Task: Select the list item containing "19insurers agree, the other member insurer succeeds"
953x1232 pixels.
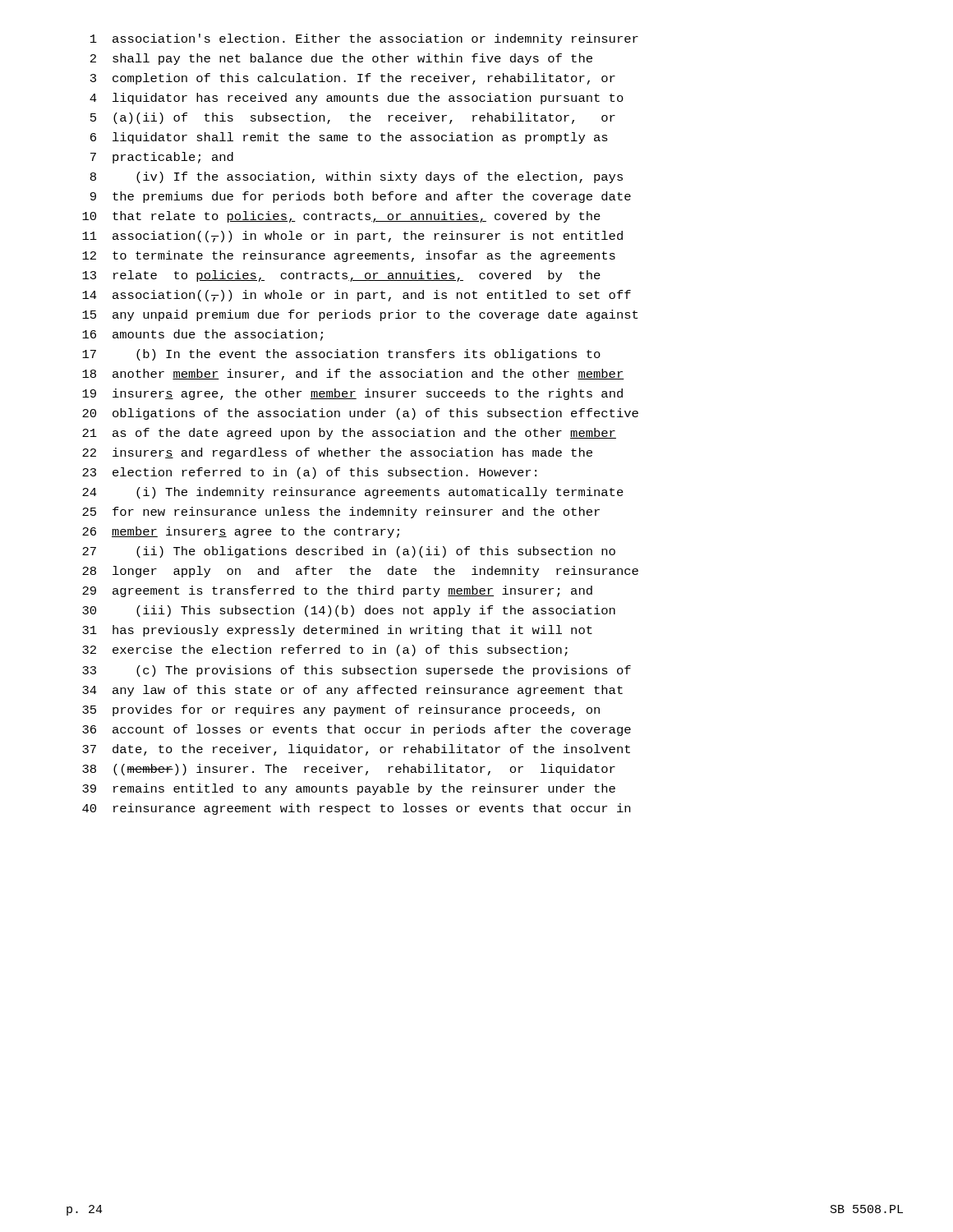Action: coord(485,394)
